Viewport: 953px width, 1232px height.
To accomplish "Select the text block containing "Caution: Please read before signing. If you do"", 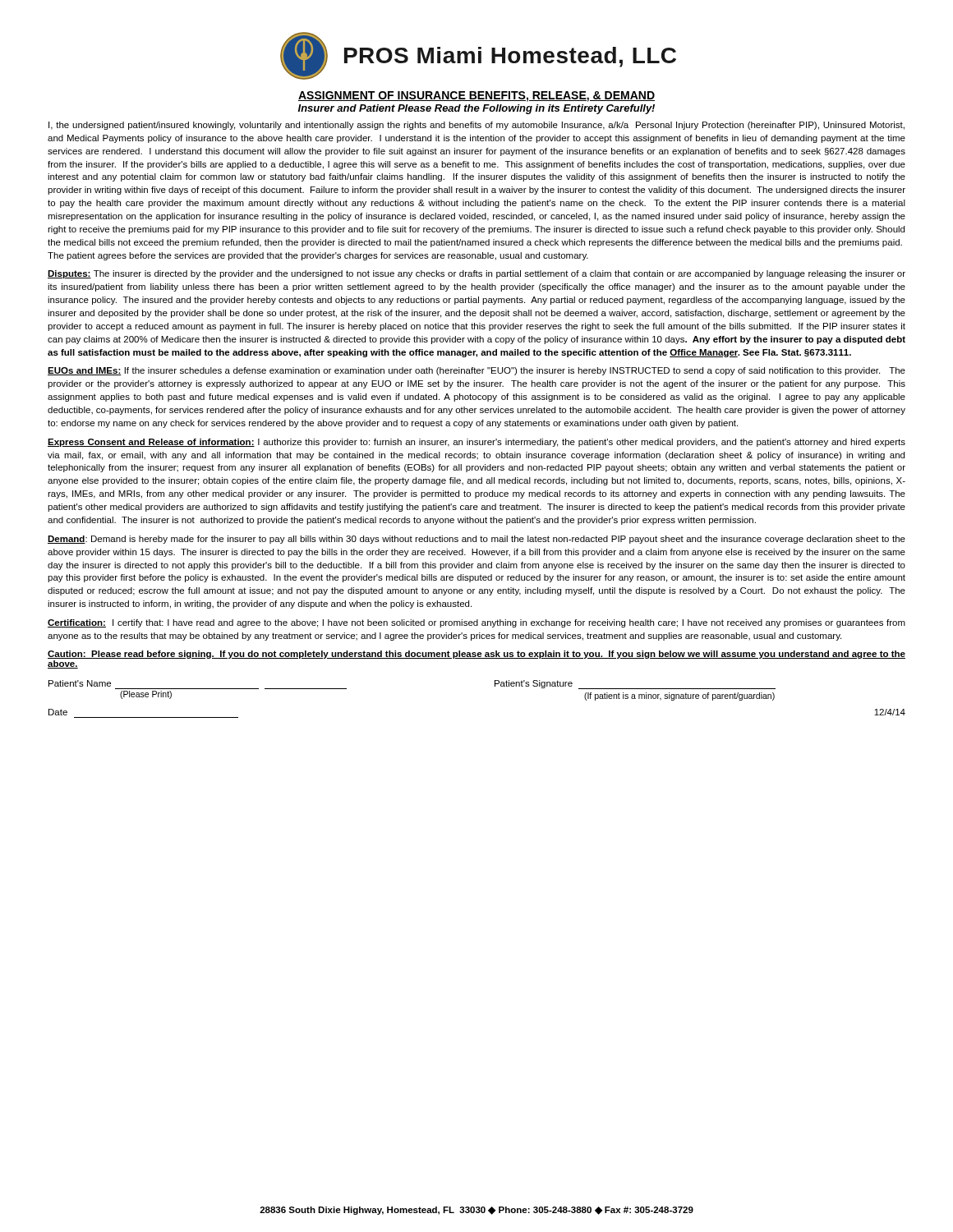I will [x=476, y=658].
